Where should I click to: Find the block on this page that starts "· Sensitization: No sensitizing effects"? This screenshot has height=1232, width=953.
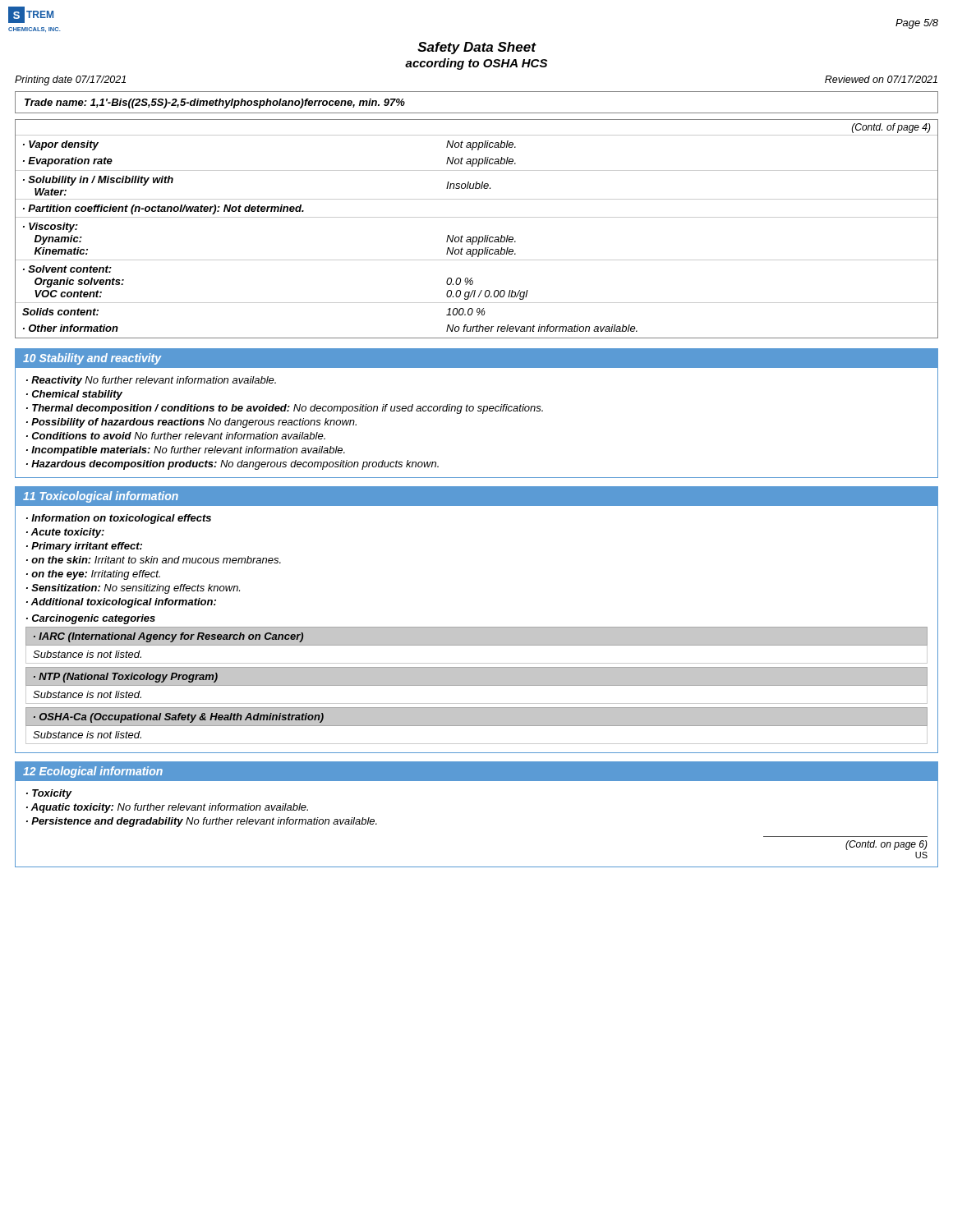coord(133,588)
